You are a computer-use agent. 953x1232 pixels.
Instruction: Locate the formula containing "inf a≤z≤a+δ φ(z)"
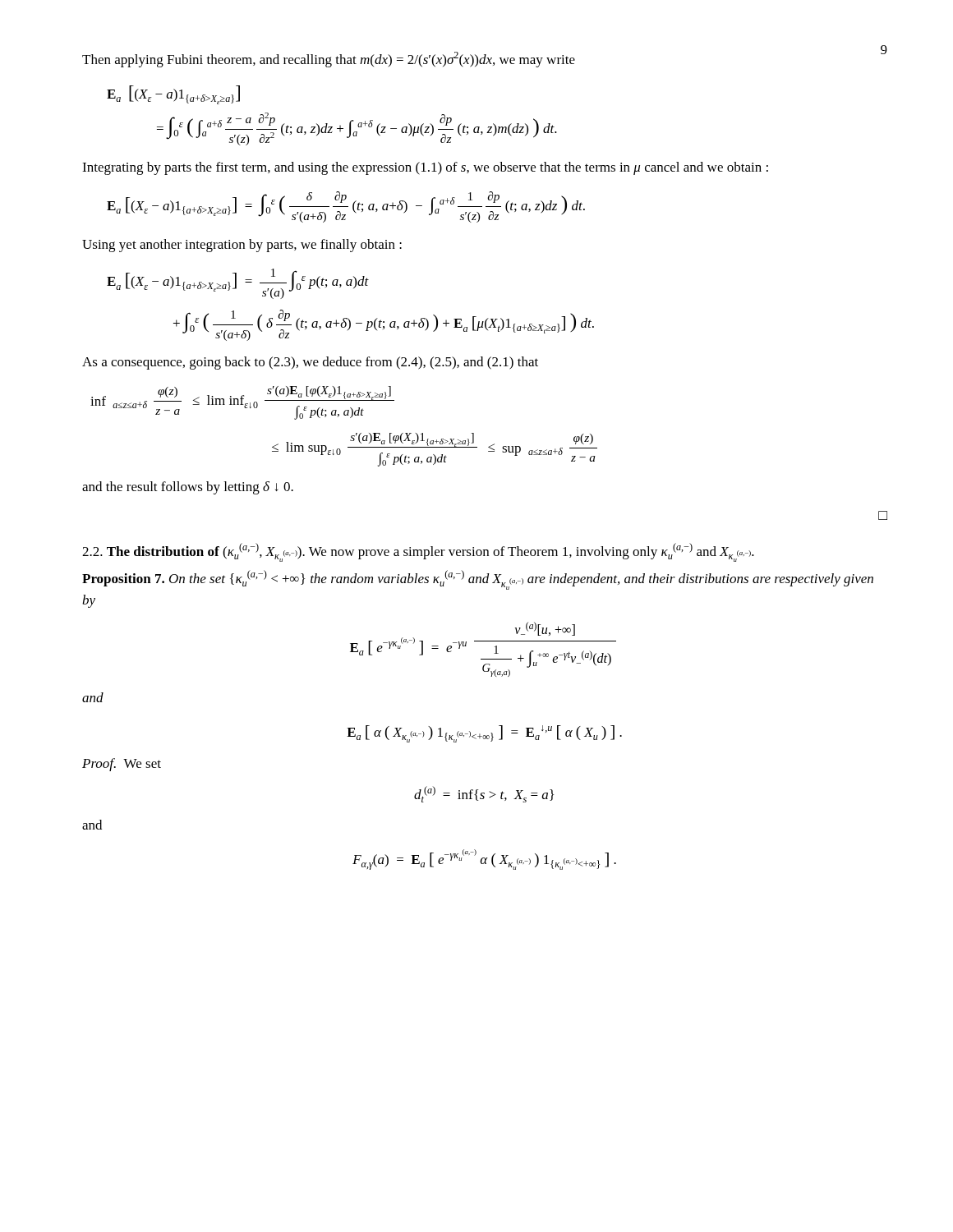(x=345, y=425)
